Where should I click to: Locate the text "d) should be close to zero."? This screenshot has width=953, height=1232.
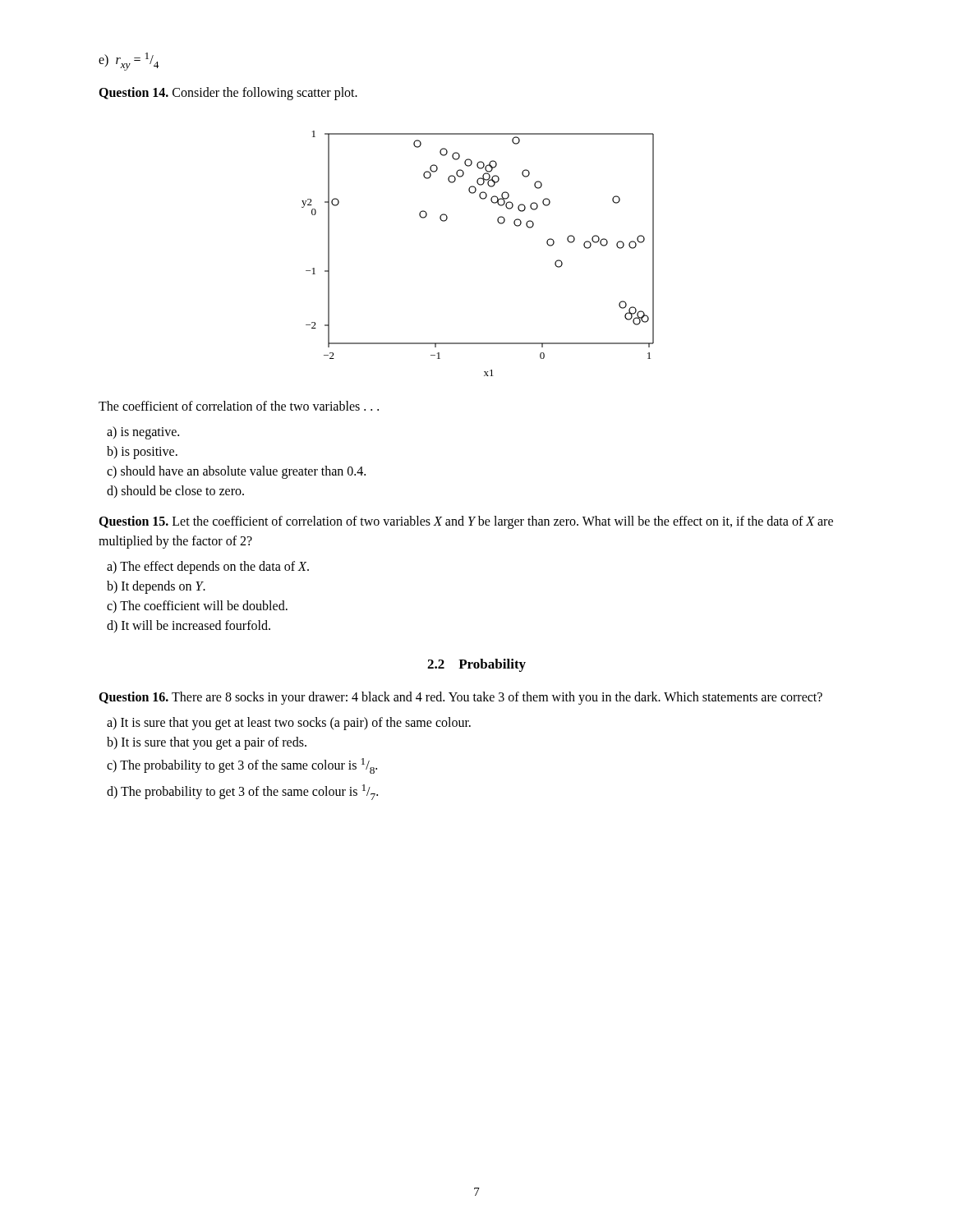(176, 490)
